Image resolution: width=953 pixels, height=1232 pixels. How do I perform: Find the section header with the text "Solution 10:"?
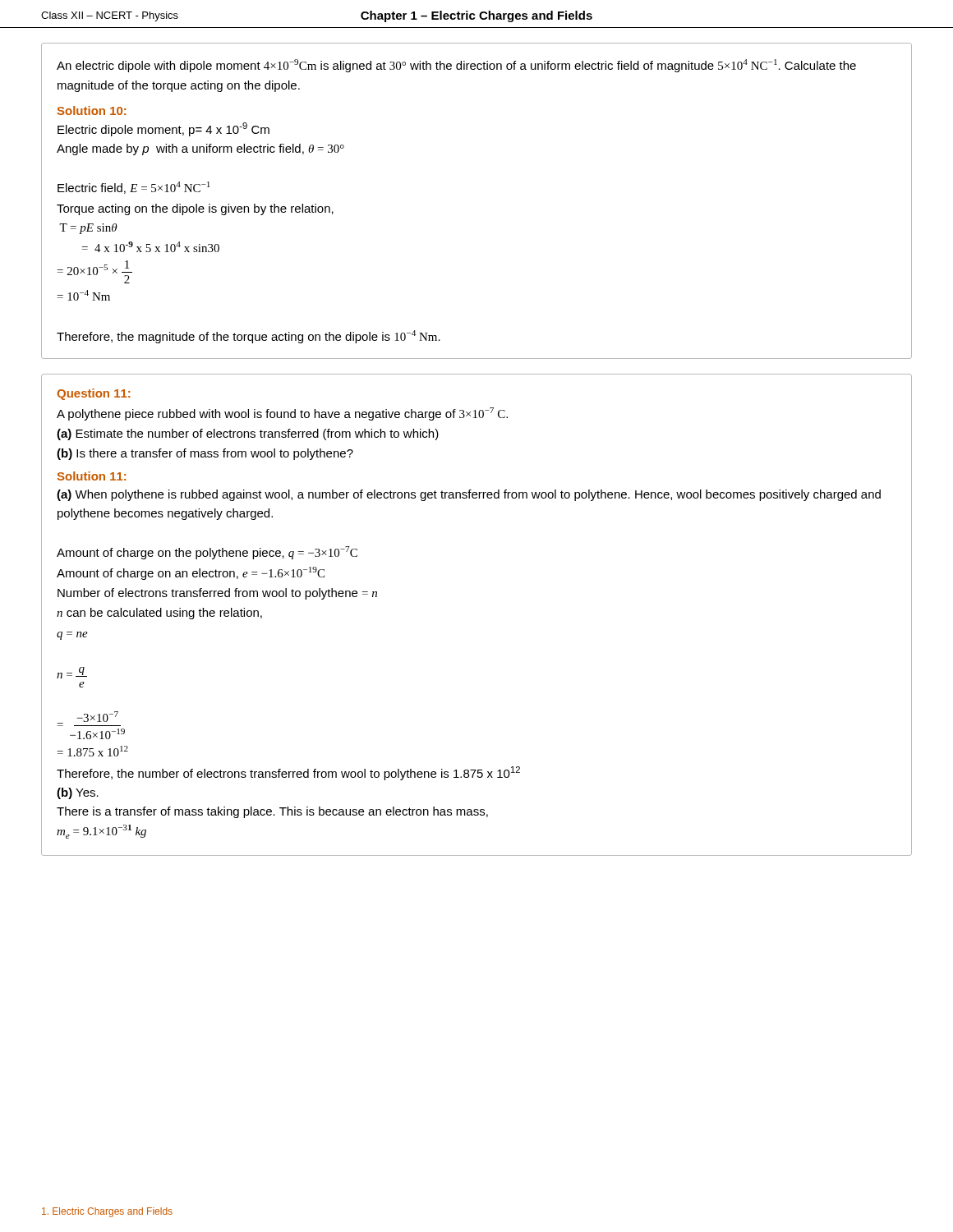point(92,110)
